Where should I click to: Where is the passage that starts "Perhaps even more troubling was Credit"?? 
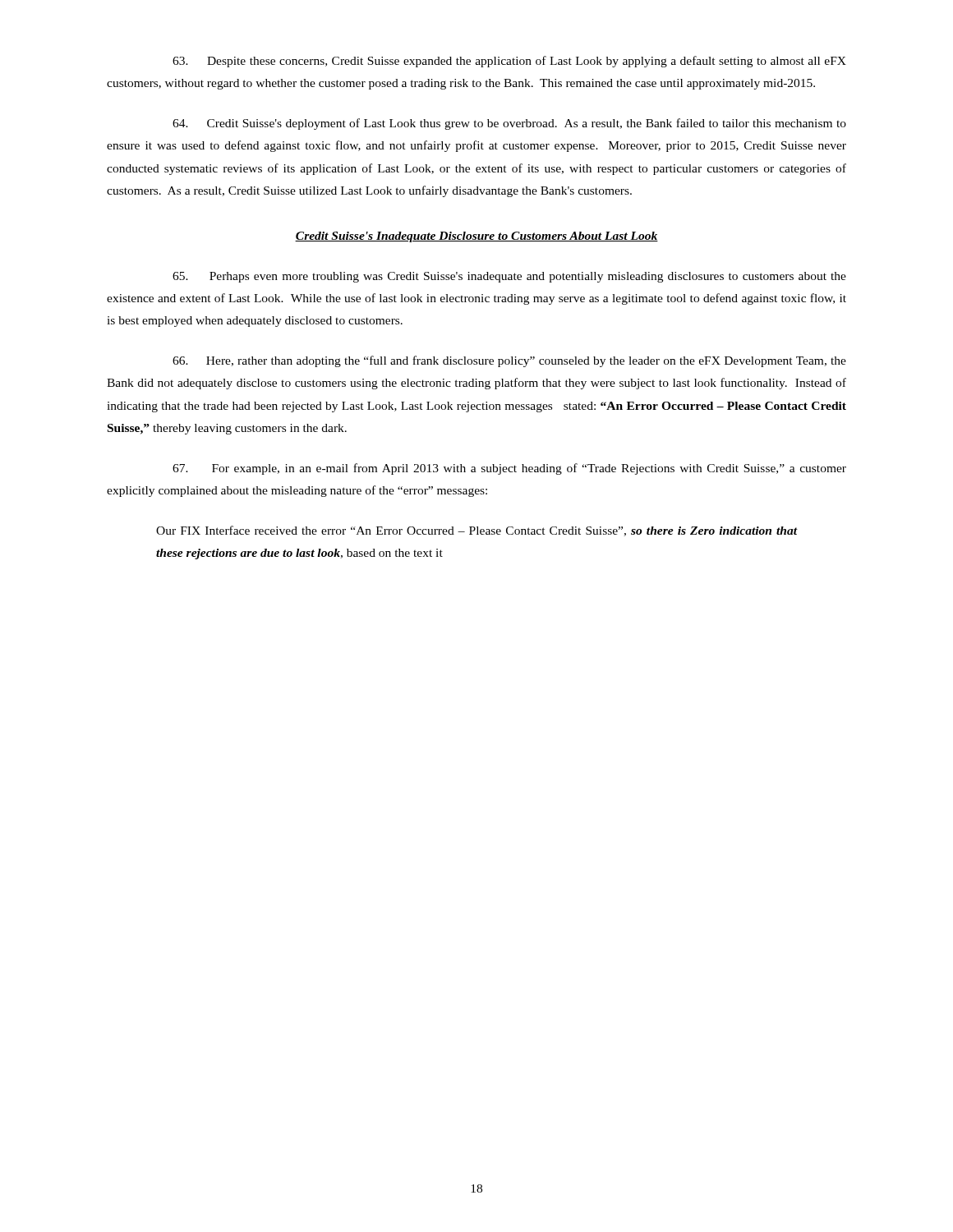point(476,298)
